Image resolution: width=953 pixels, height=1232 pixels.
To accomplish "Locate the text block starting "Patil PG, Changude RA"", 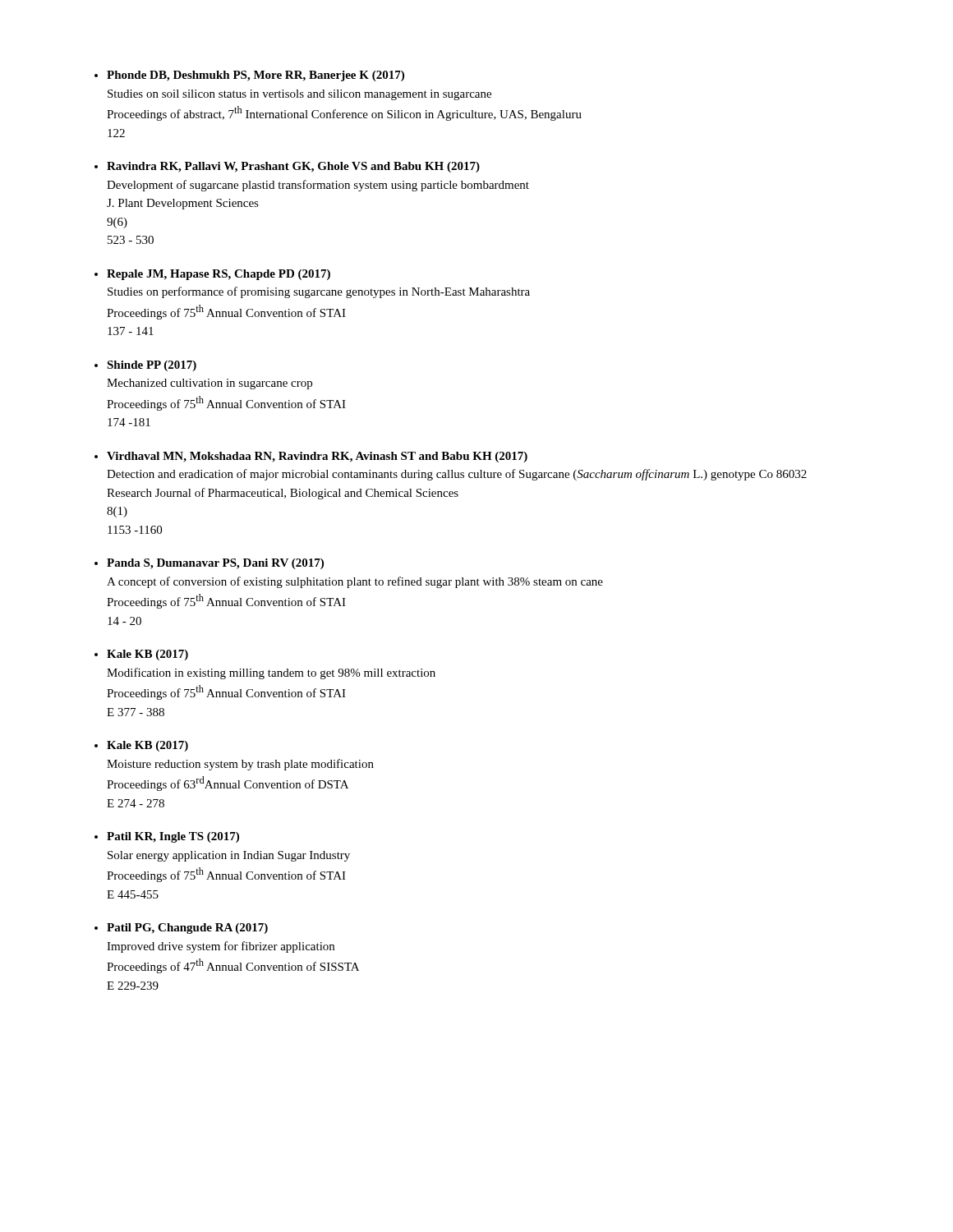I will (x=233, y=956).
